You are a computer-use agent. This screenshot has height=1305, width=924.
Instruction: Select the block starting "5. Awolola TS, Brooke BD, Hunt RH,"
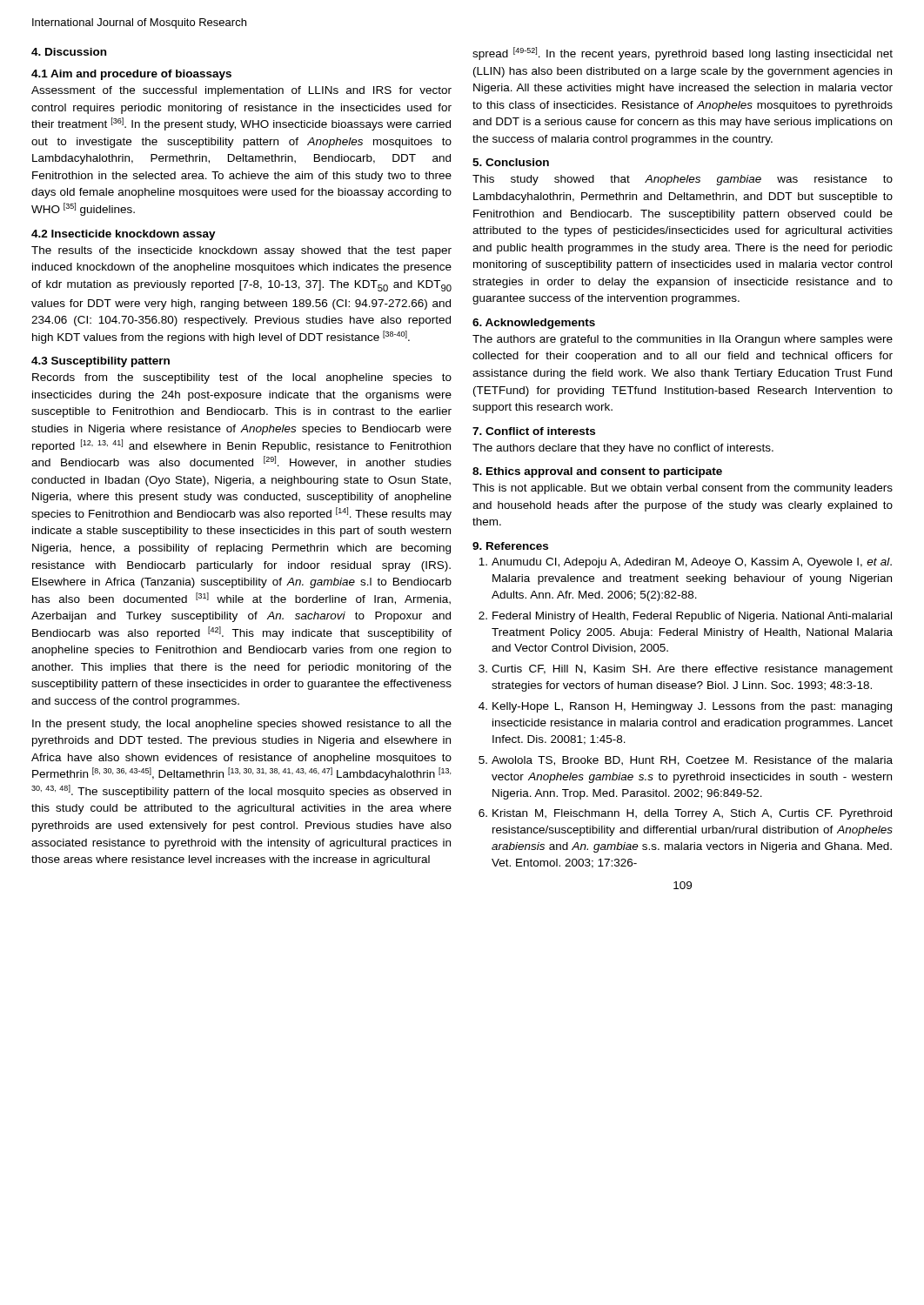click(x=683, y=777)
